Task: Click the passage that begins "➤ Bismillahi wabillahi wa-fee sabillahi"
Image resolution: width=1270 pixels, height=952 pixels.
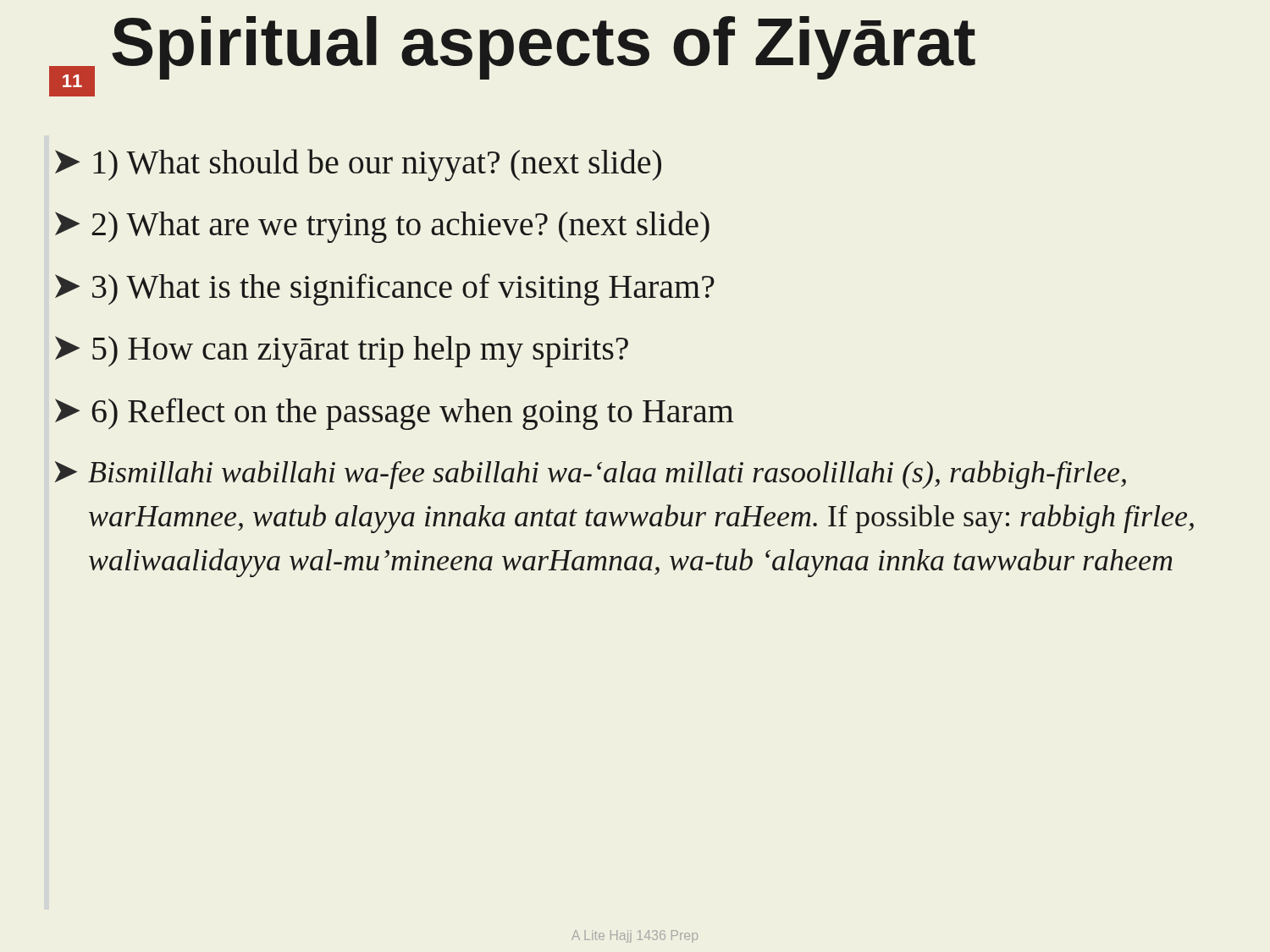Action: click(635, 516)
